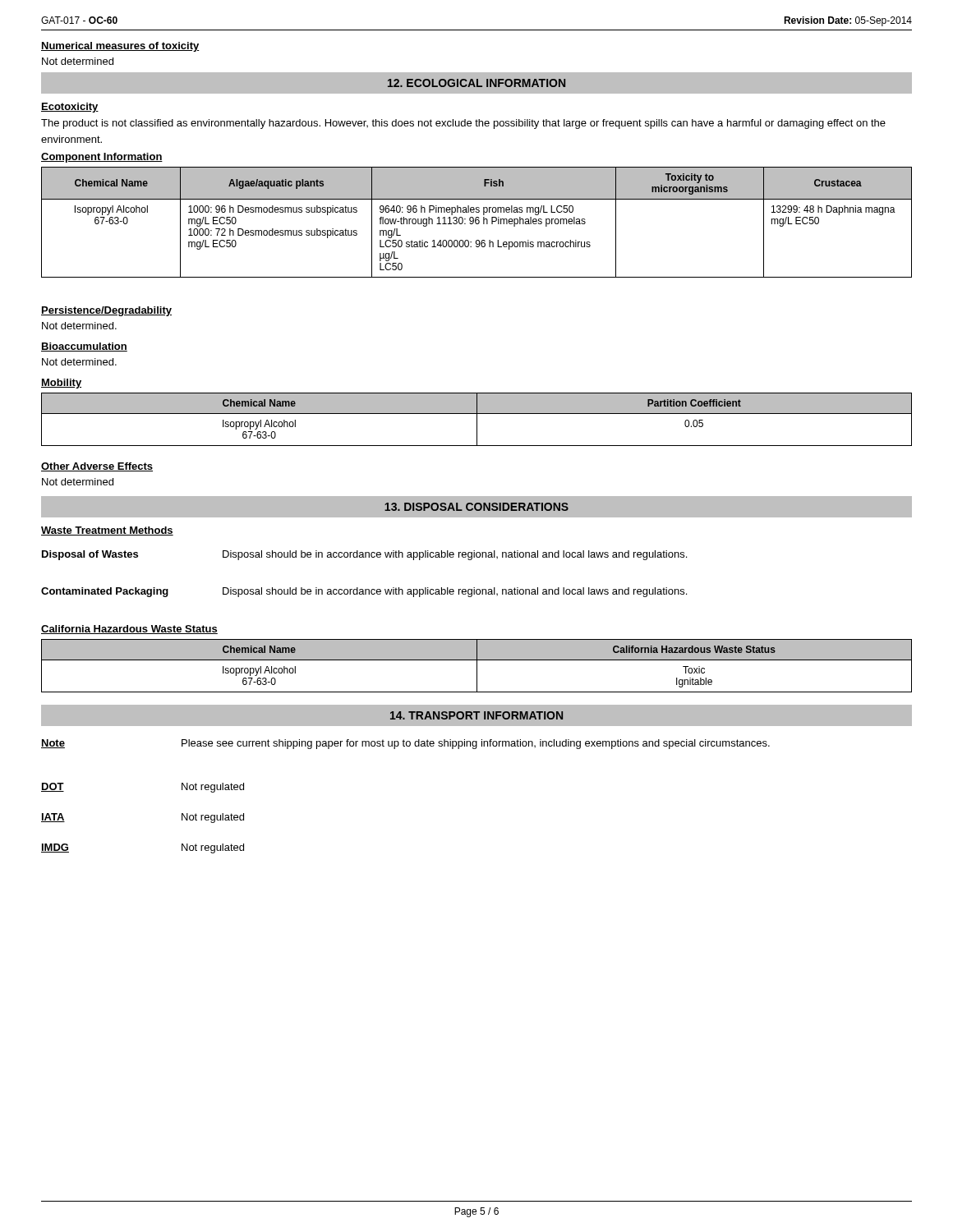Point to the element starting "DOT Not regulated"

pyautogui.click(x=51, y=788)
